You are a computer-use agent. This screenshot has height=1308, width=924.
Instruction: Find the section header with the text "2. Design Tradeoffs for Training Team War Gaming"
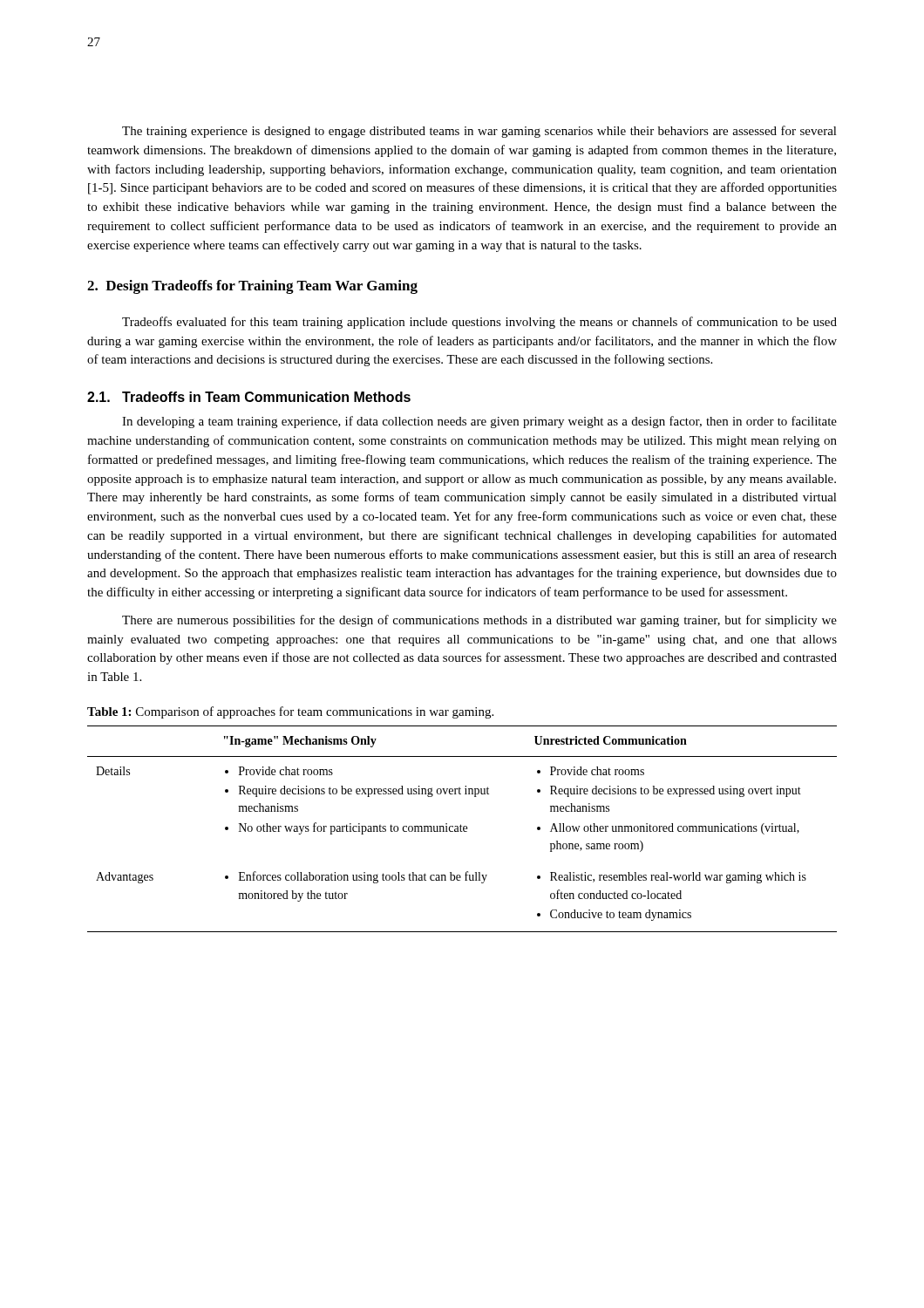(x=252, y=287)
